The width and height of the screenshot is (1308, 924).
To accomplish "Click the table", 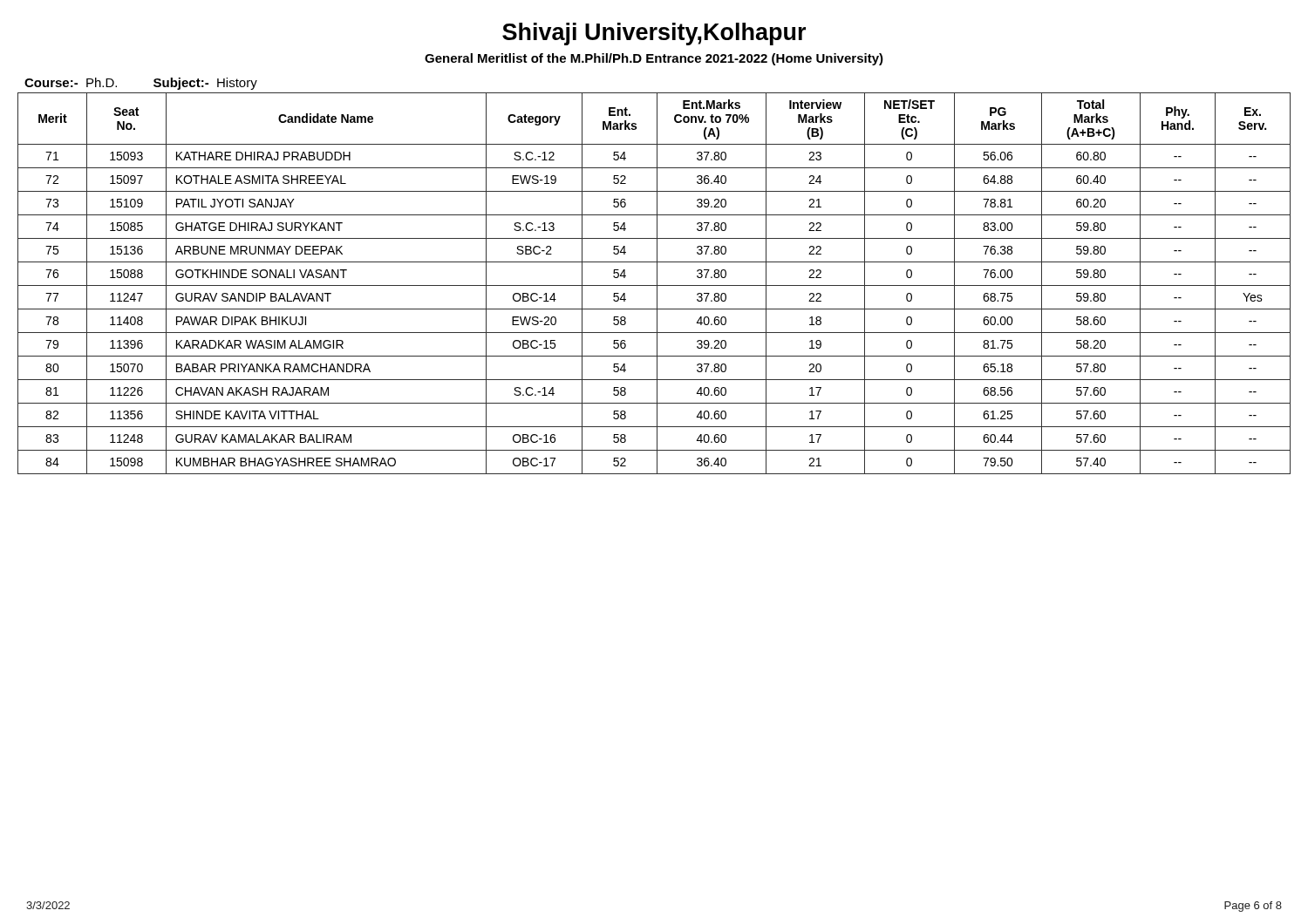I will pos(654,283).
